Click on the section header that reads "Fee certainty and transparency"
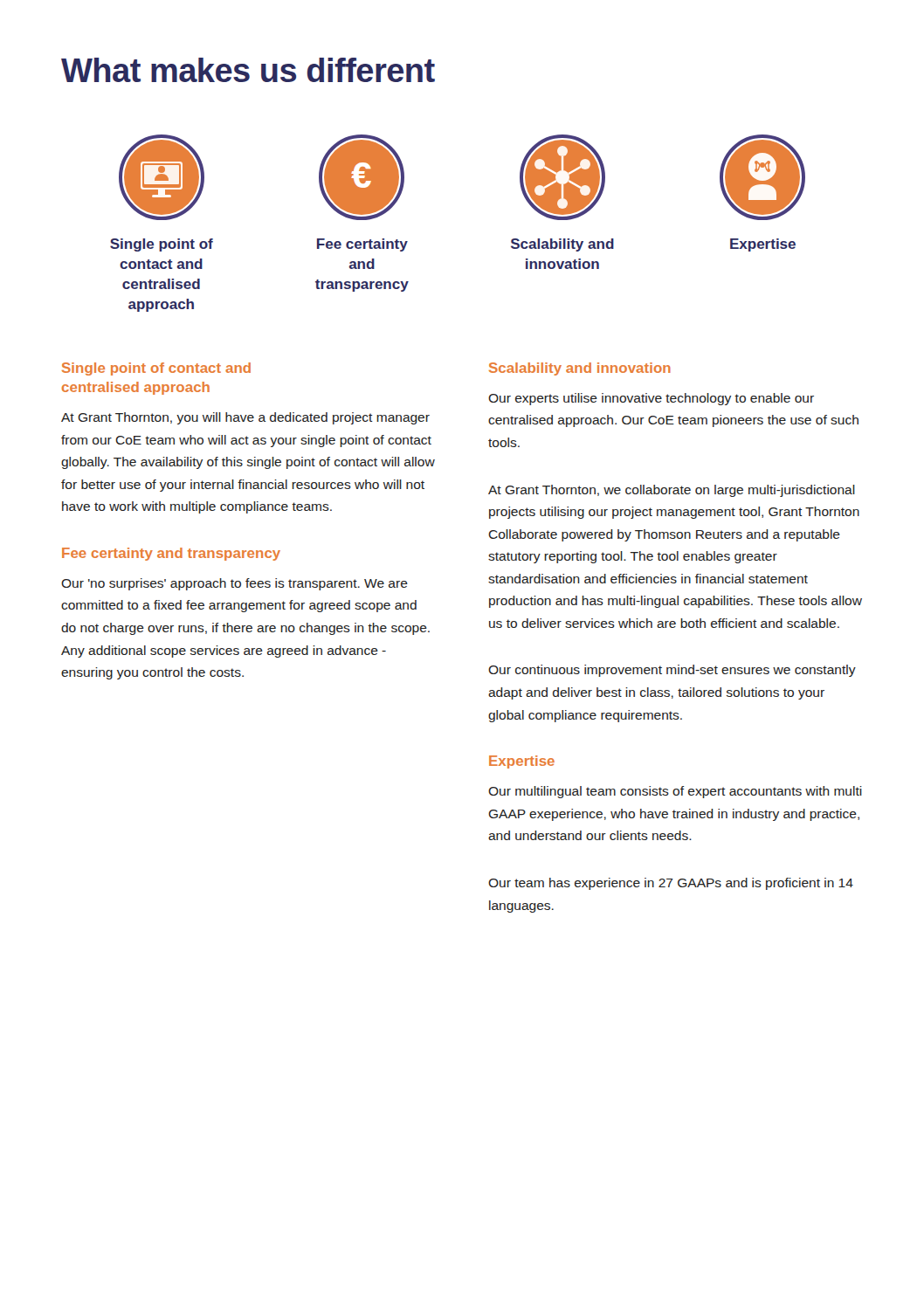Image resolution: width=924 pixels, height=1310 pixels. [171, 553]
